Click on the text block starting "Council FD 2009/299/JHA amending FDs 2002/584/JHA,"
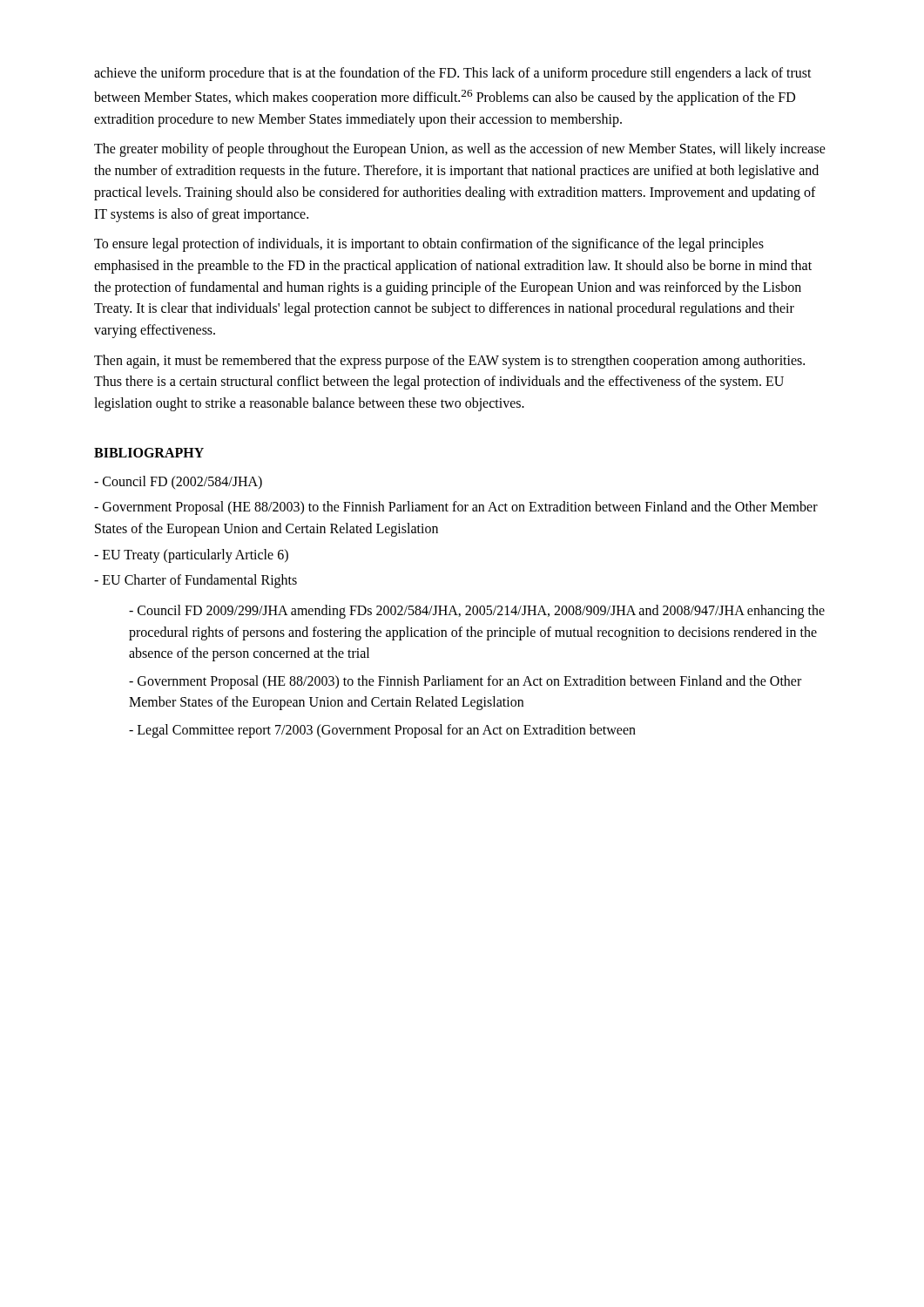This screenshot has width=924, height=1307. click(x=477, y=632)
